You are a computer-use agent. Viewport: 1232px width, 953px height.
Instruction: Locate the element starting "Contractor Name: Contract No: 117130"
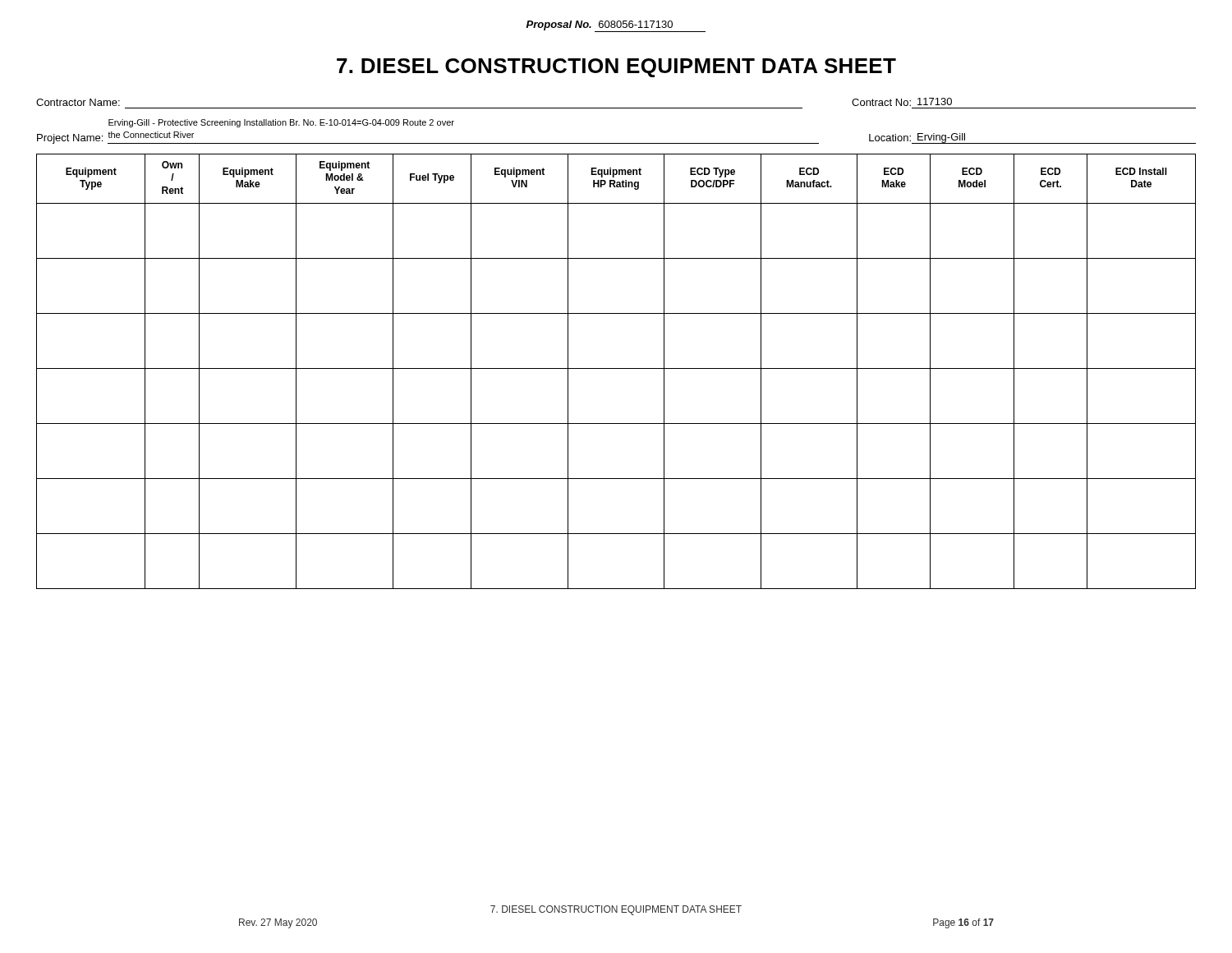click(x=616, y=102)
